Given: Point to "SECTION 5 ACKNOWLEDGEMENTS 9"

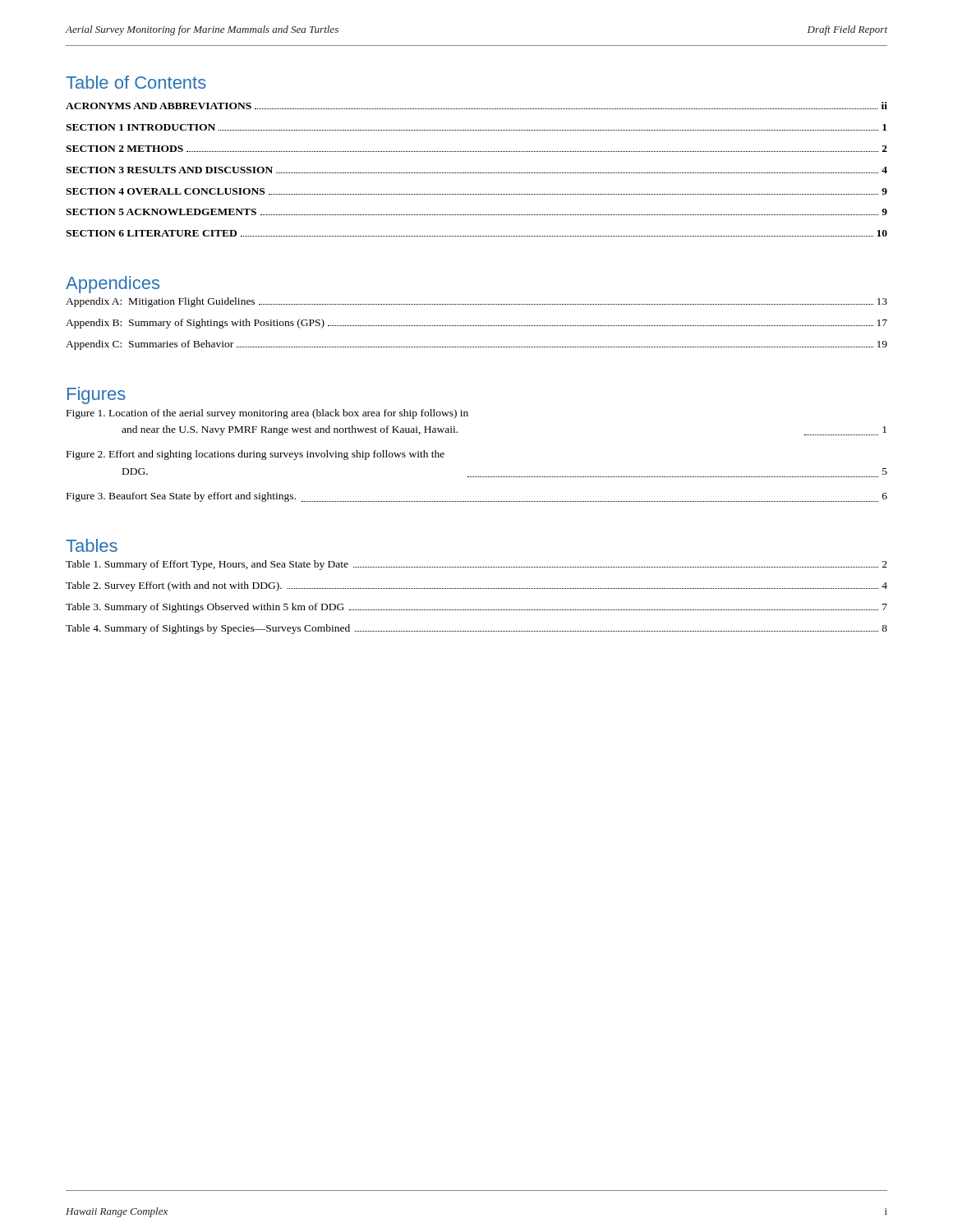Looking at the screenshot, I should click(476, 213).
